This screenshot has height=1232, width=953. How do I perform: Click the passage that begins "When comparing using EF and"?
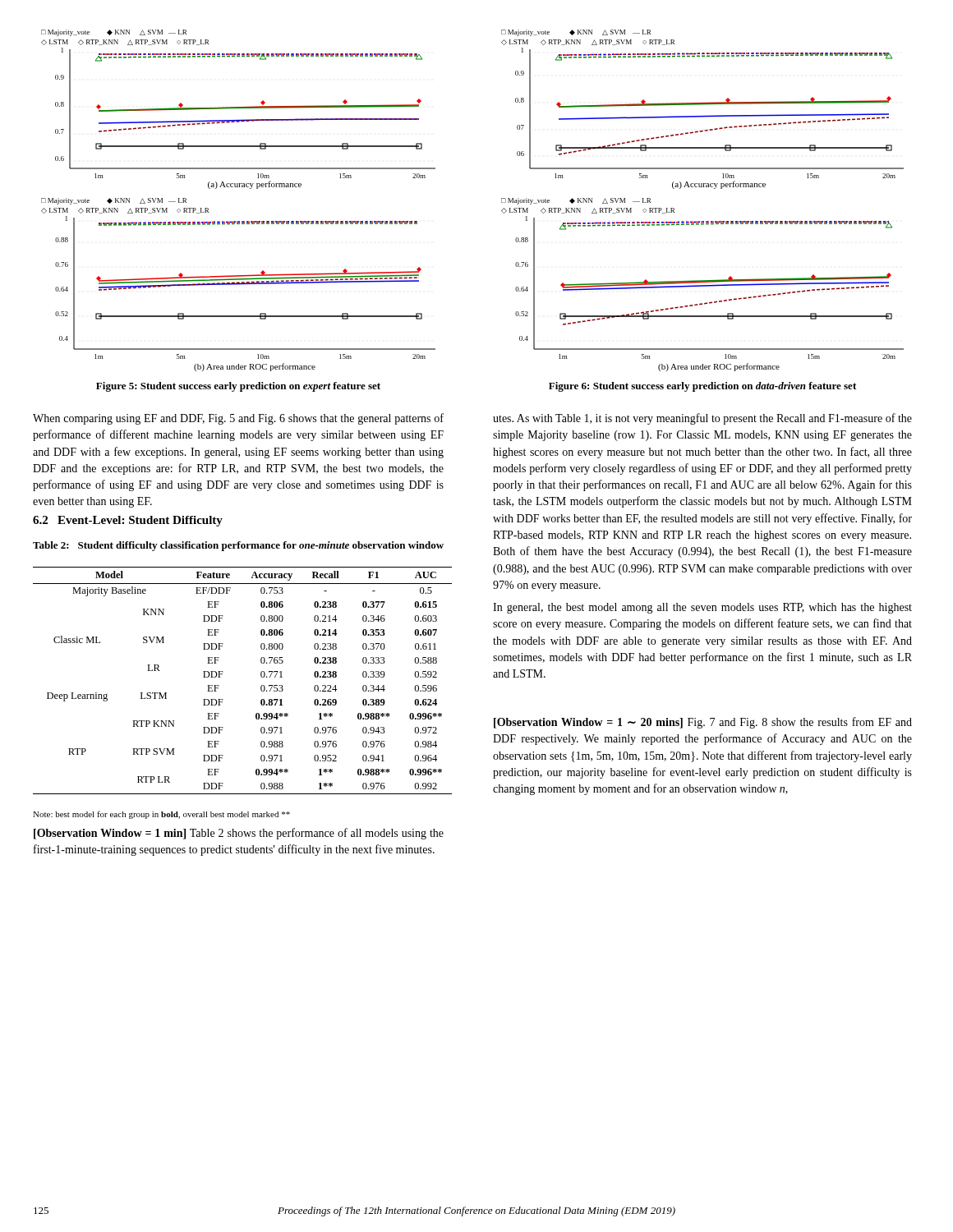[x=238, y=460]
